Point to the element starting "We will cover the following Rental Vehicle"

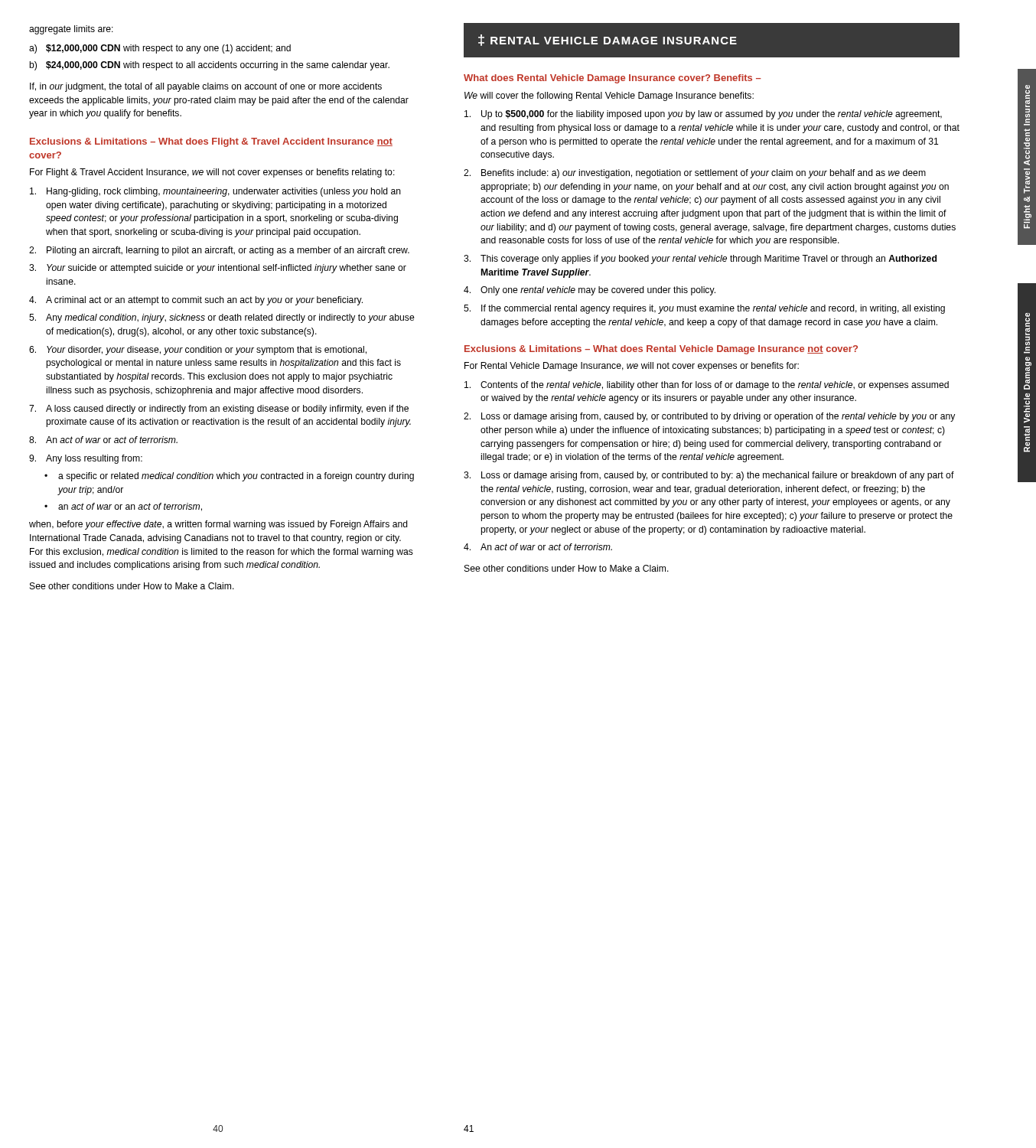click(x=609, y=95)
